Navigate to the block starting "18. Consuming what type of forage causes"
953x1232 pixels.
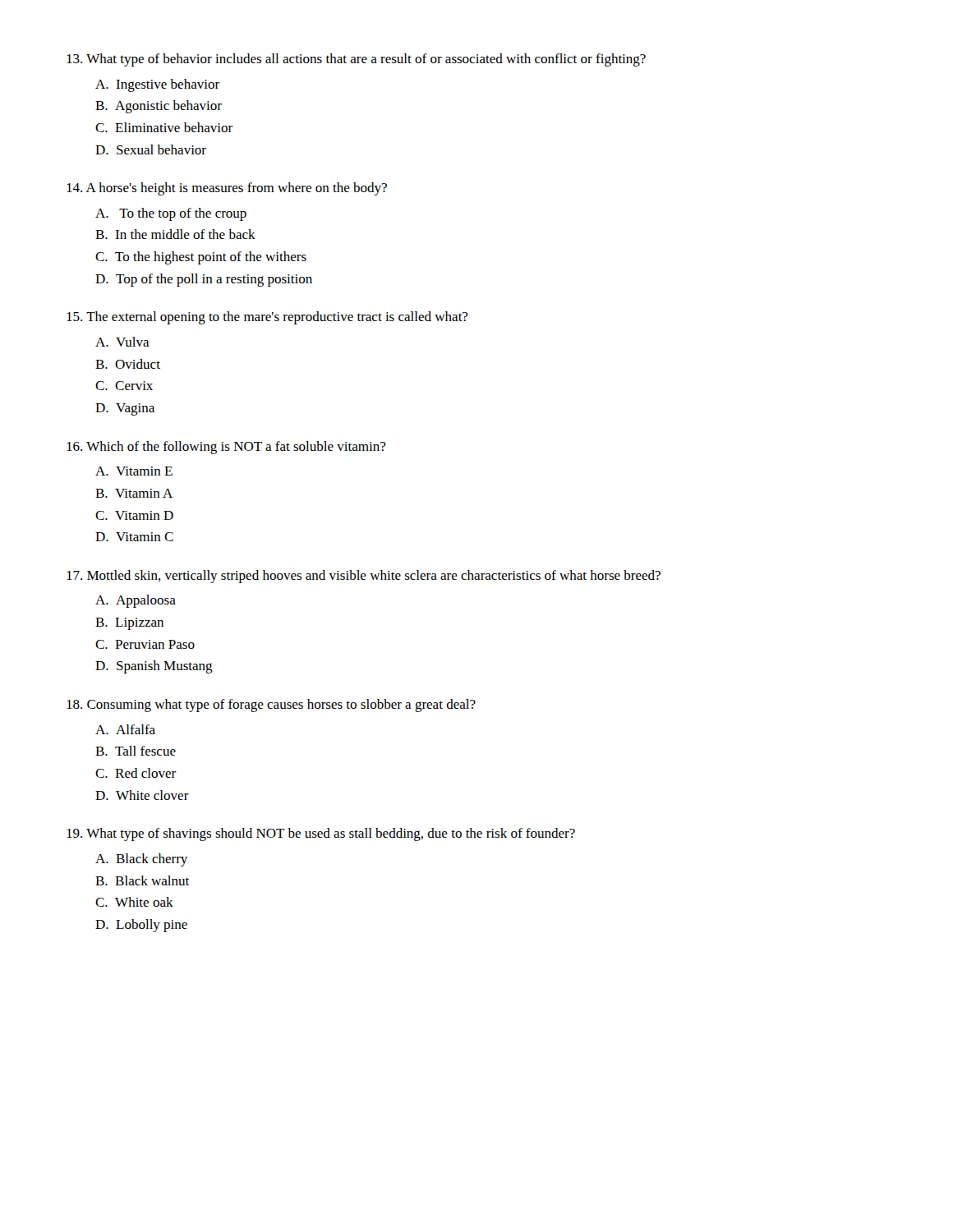tap(271, 706)
